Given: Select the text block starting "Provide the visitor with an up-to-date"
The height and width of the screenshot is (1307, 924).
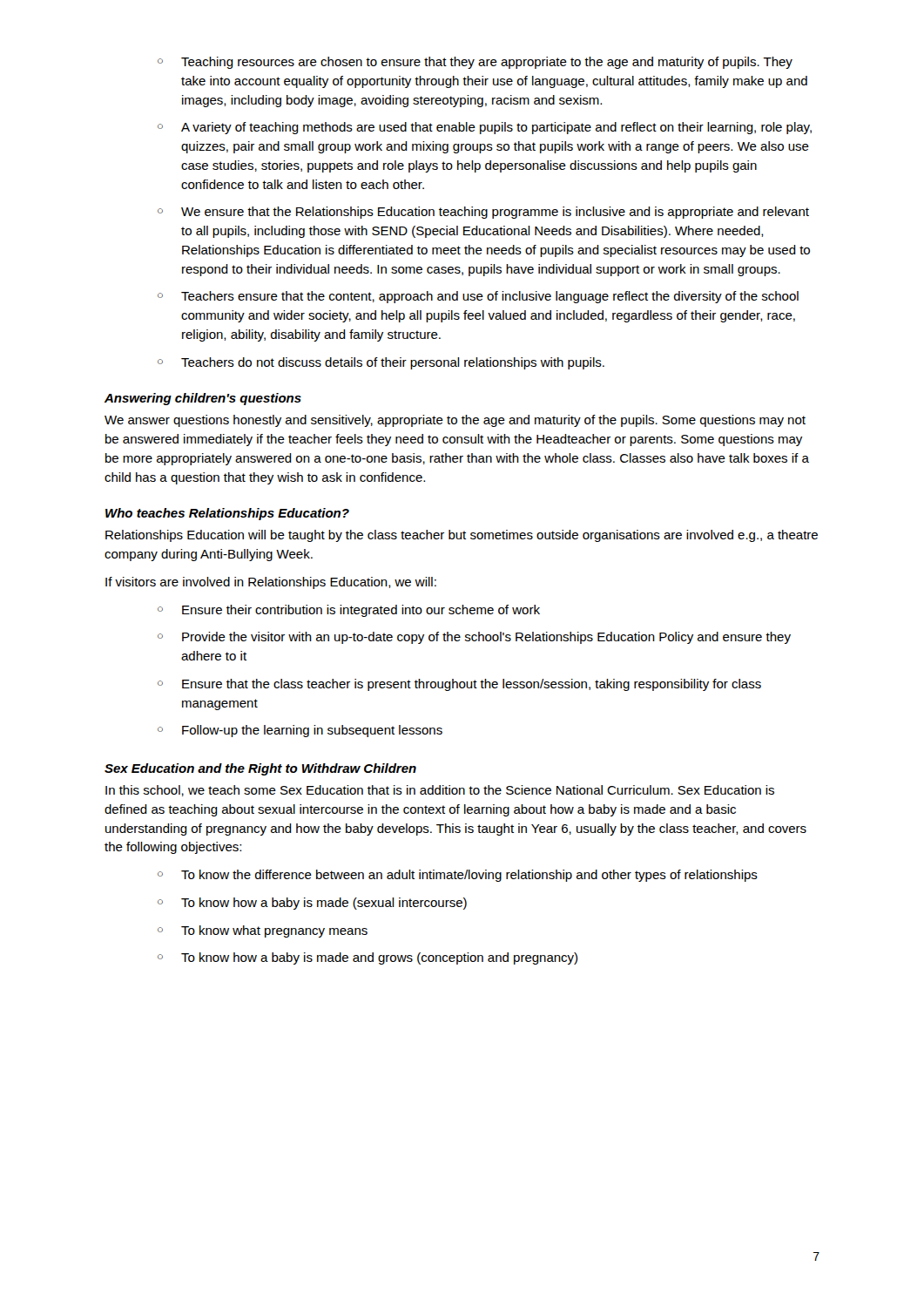Looking at the screenshot, I should [x=486, y=646].
